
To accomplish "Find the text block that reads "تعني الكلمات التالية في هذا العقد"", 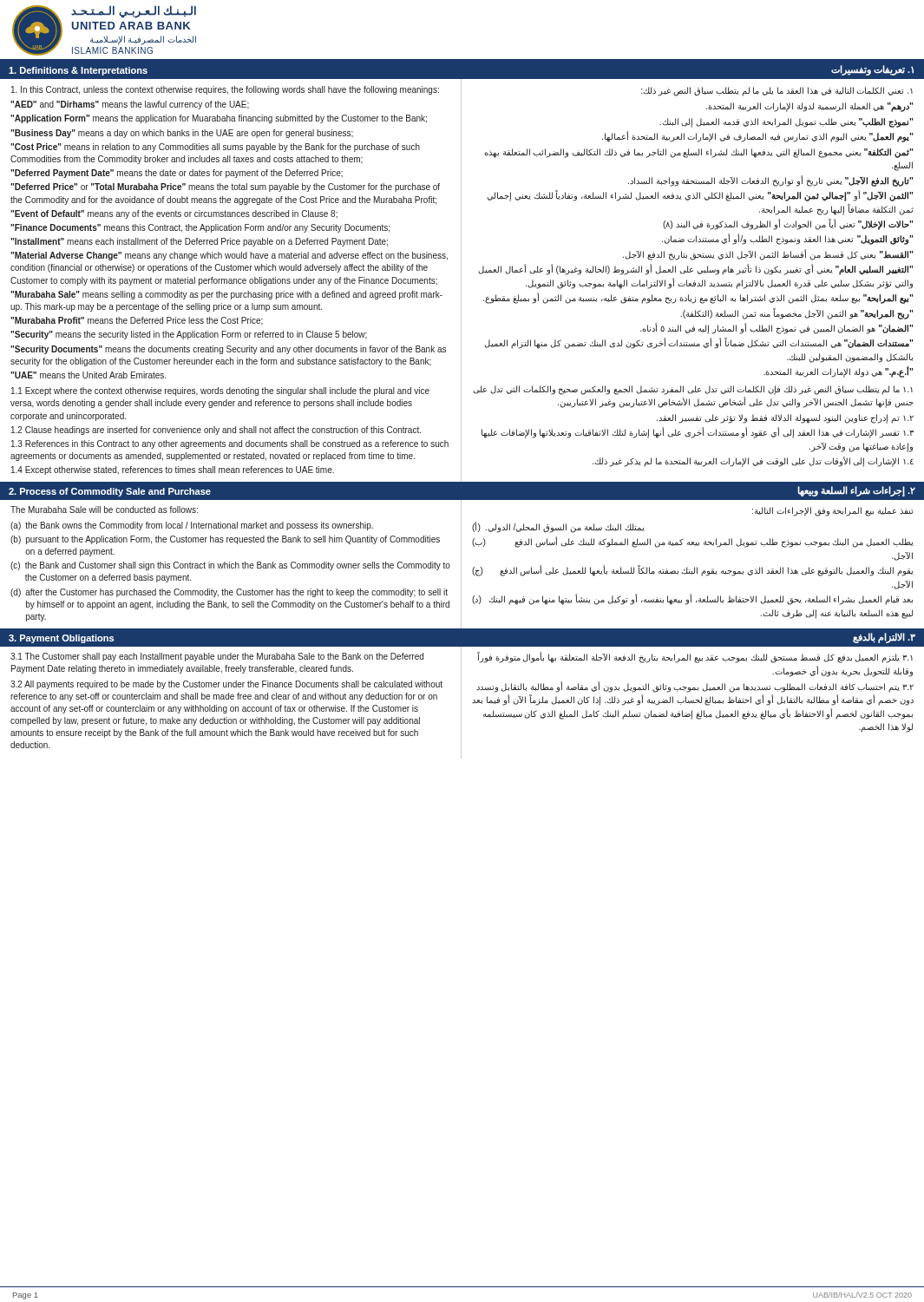I will (693, 276).
